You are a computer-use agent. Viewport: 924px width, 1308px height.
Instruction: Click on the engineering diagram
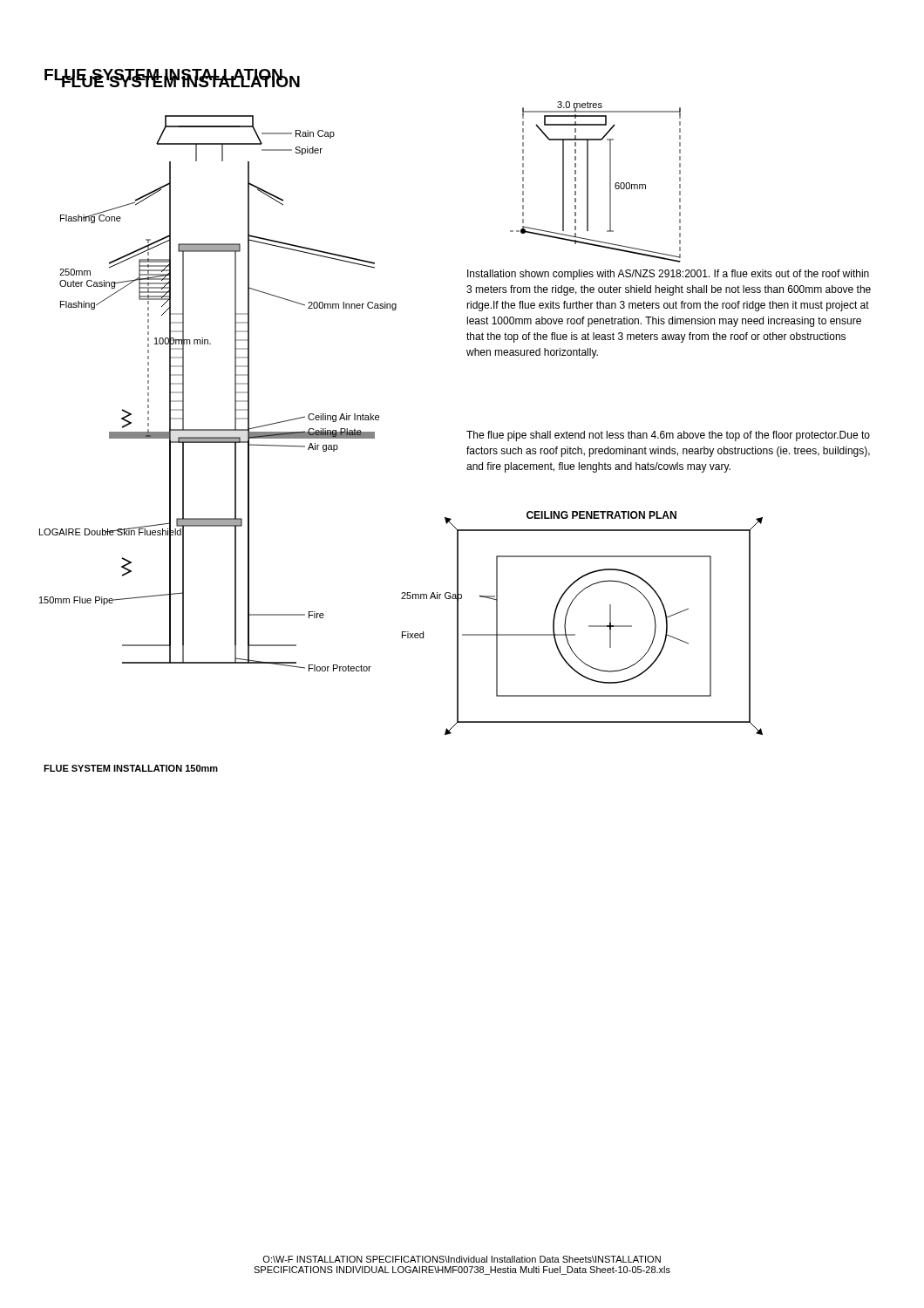462,397
